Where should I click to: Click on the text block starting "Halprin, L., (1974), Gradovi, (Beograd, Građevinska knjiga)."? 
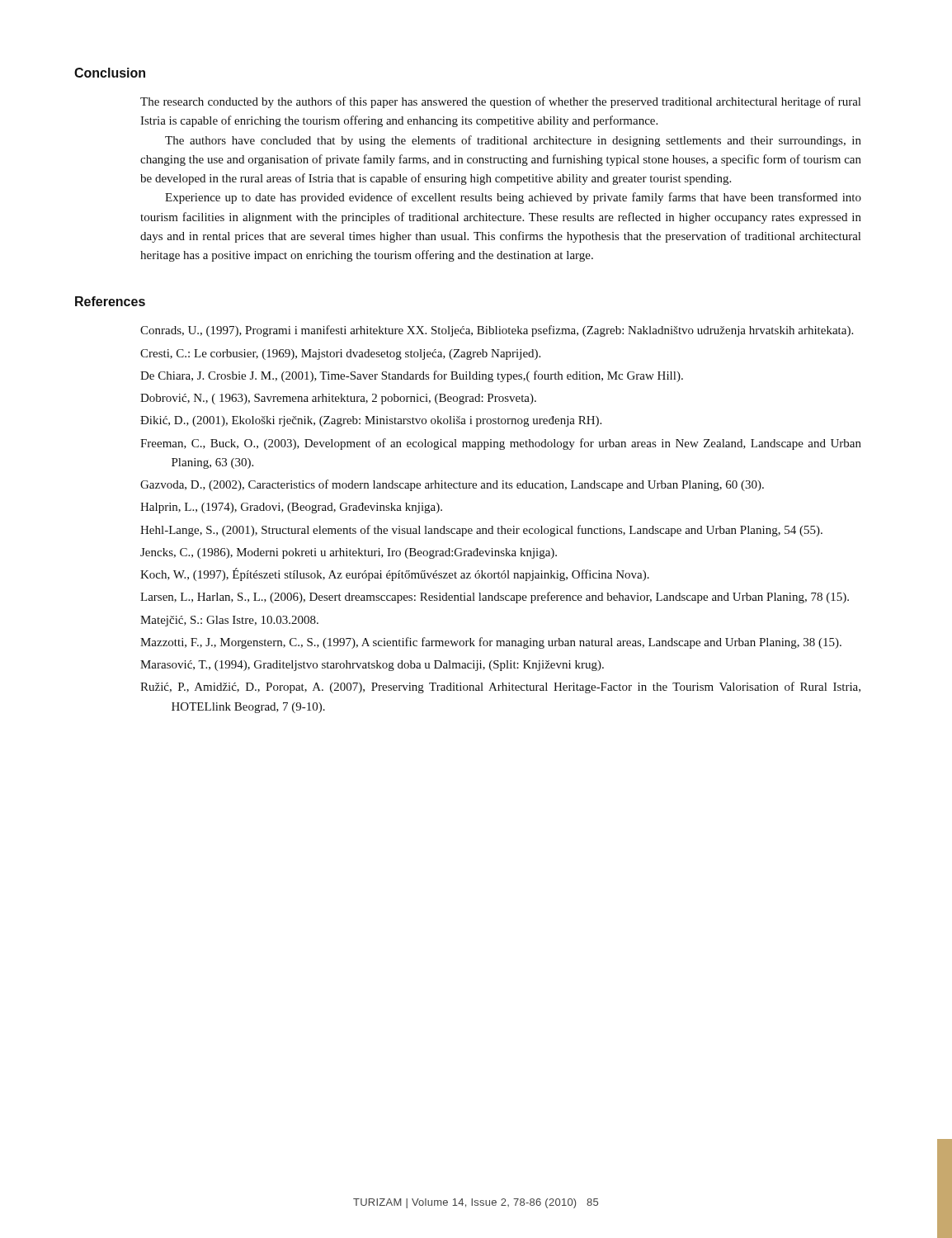[x=292, y=507]
